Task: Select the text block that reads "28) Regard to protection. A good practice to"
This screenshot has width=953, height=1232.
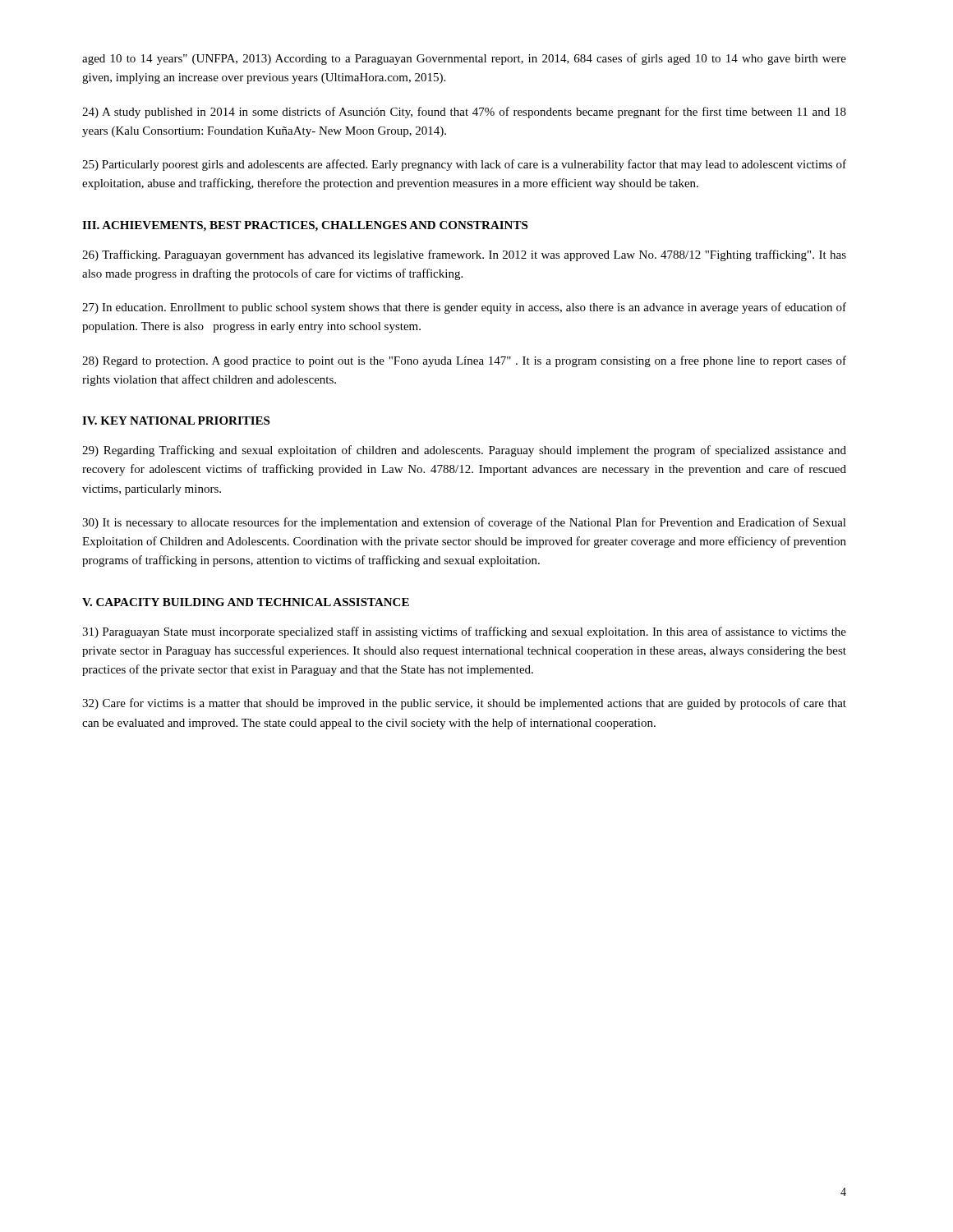Action: coord(464,370)
